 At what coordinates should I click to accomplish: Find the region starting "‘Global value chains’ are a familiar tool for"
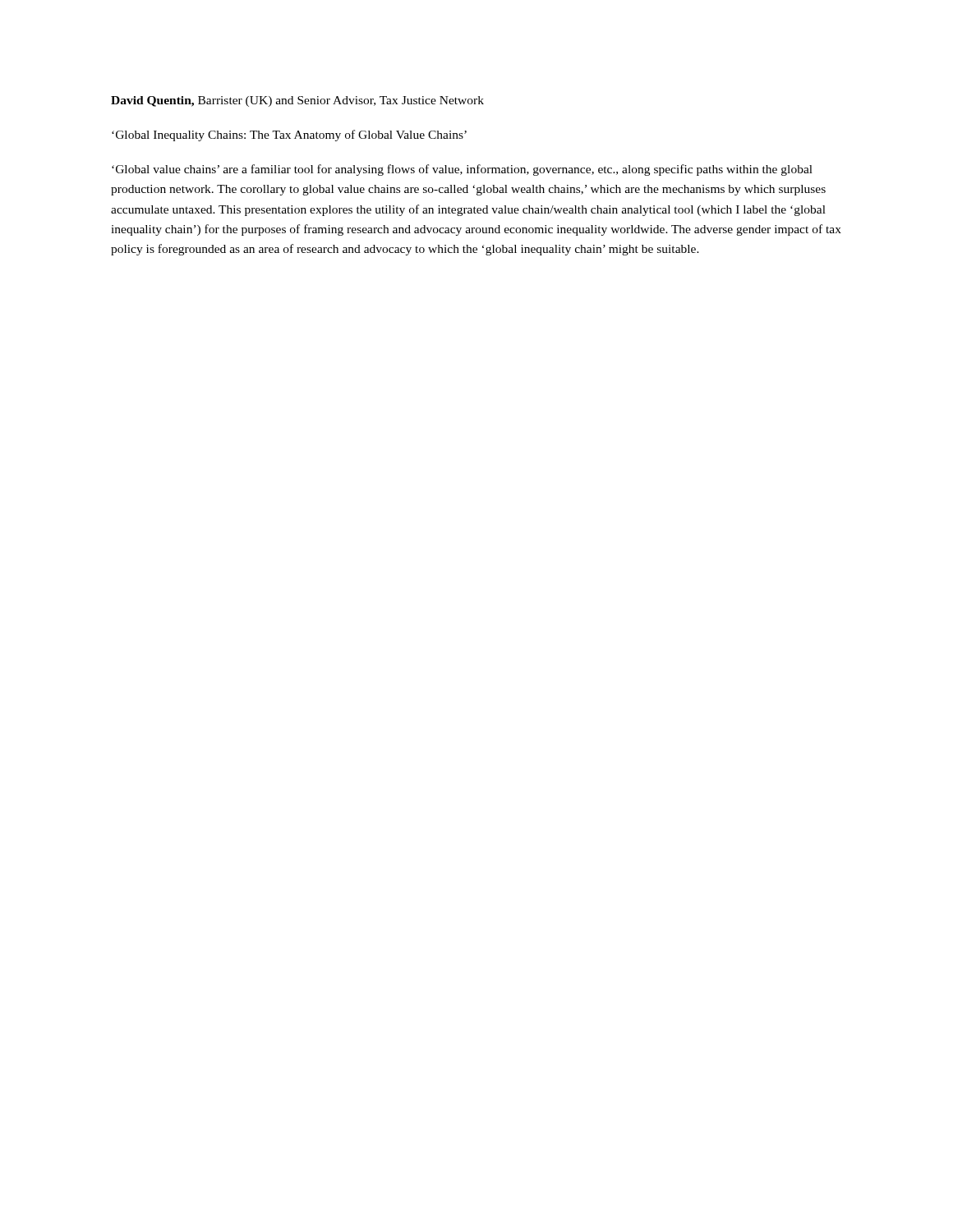point(476,209)
